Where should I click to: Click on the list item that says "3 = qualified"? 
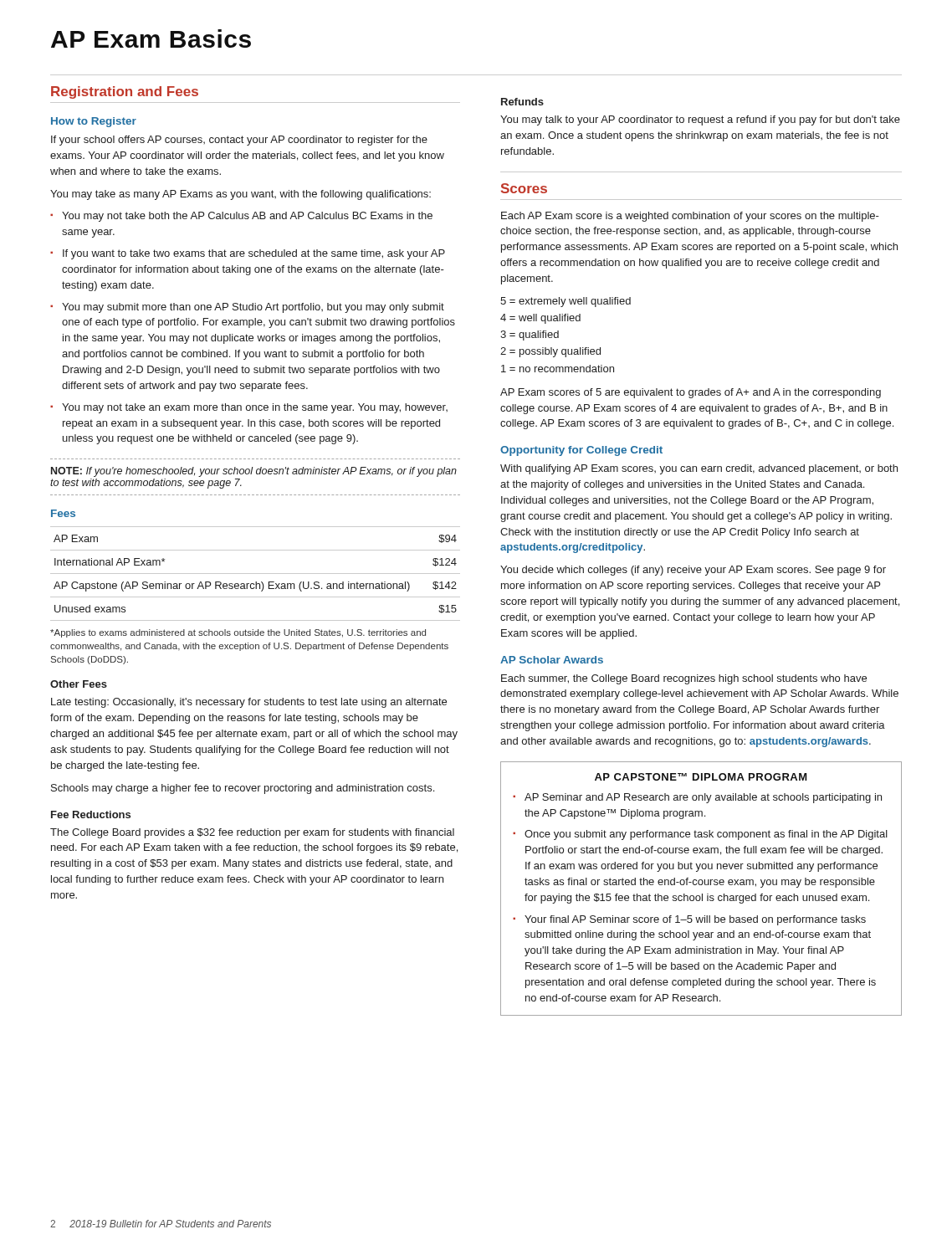(530, 334)
